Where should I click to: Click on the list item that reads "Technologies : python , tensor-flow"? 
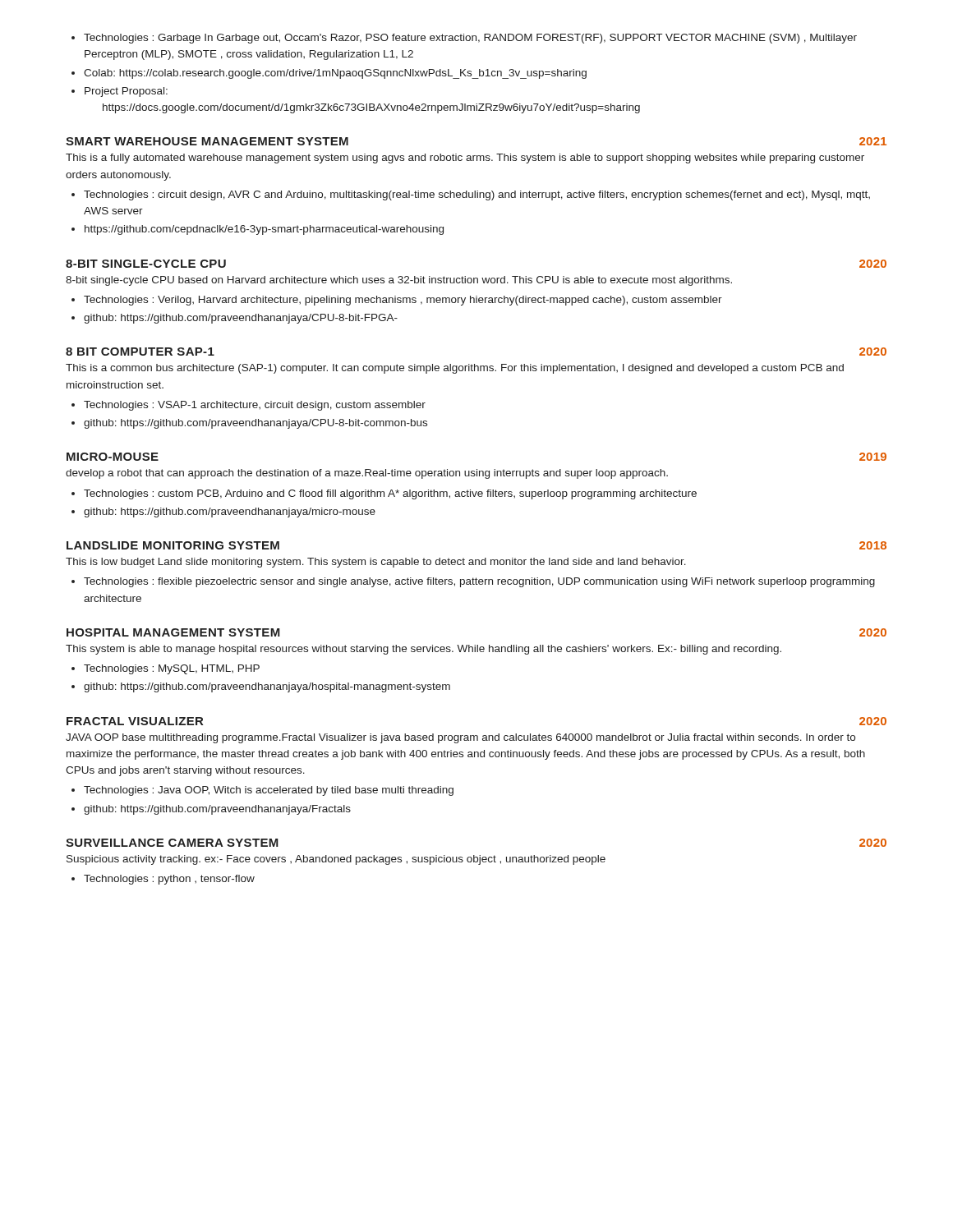pyautogui.click(x=163, y=880)
